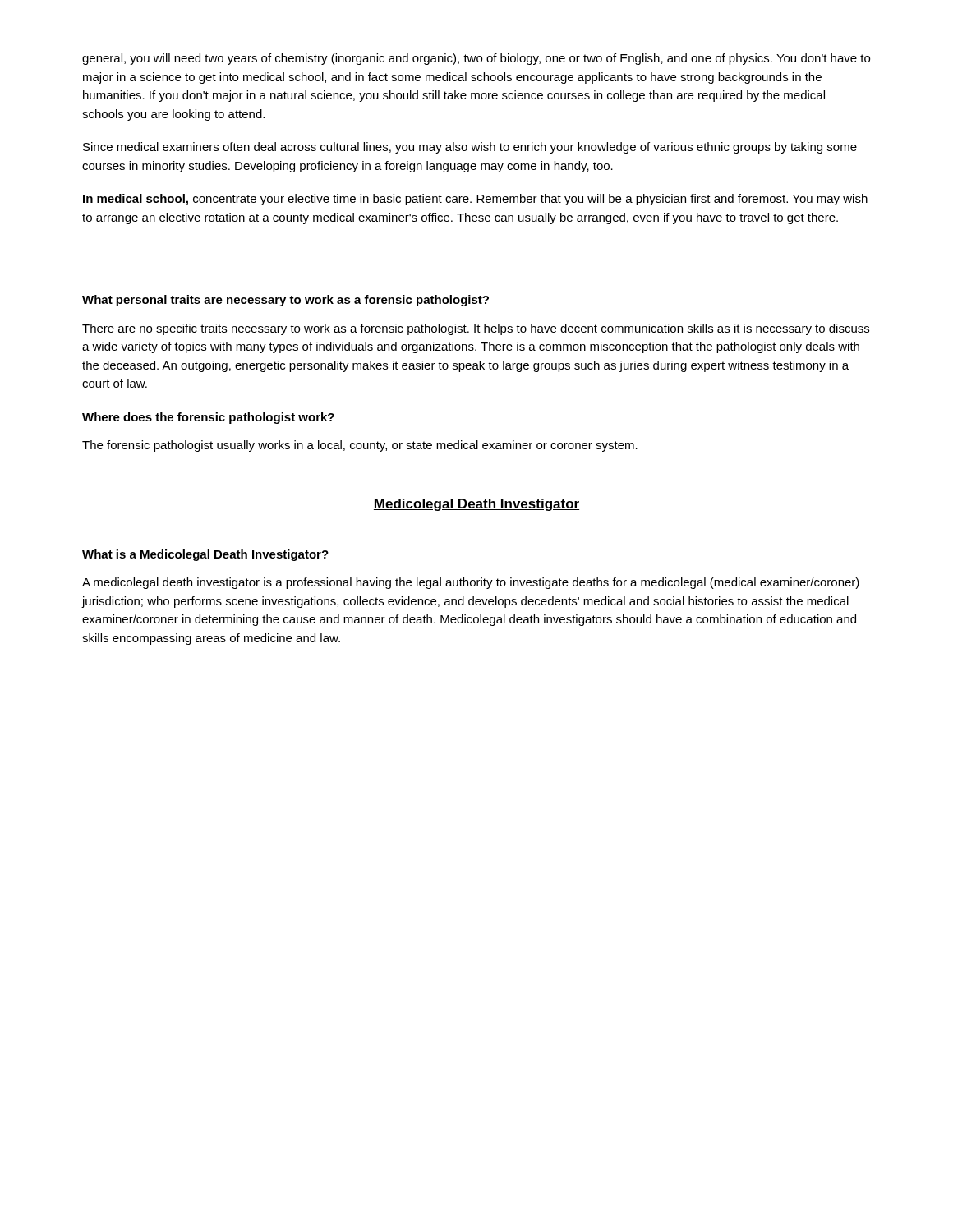
Task: Point to the section header beginning "What personal traits are necessary to work"
Action: (286, 299)
